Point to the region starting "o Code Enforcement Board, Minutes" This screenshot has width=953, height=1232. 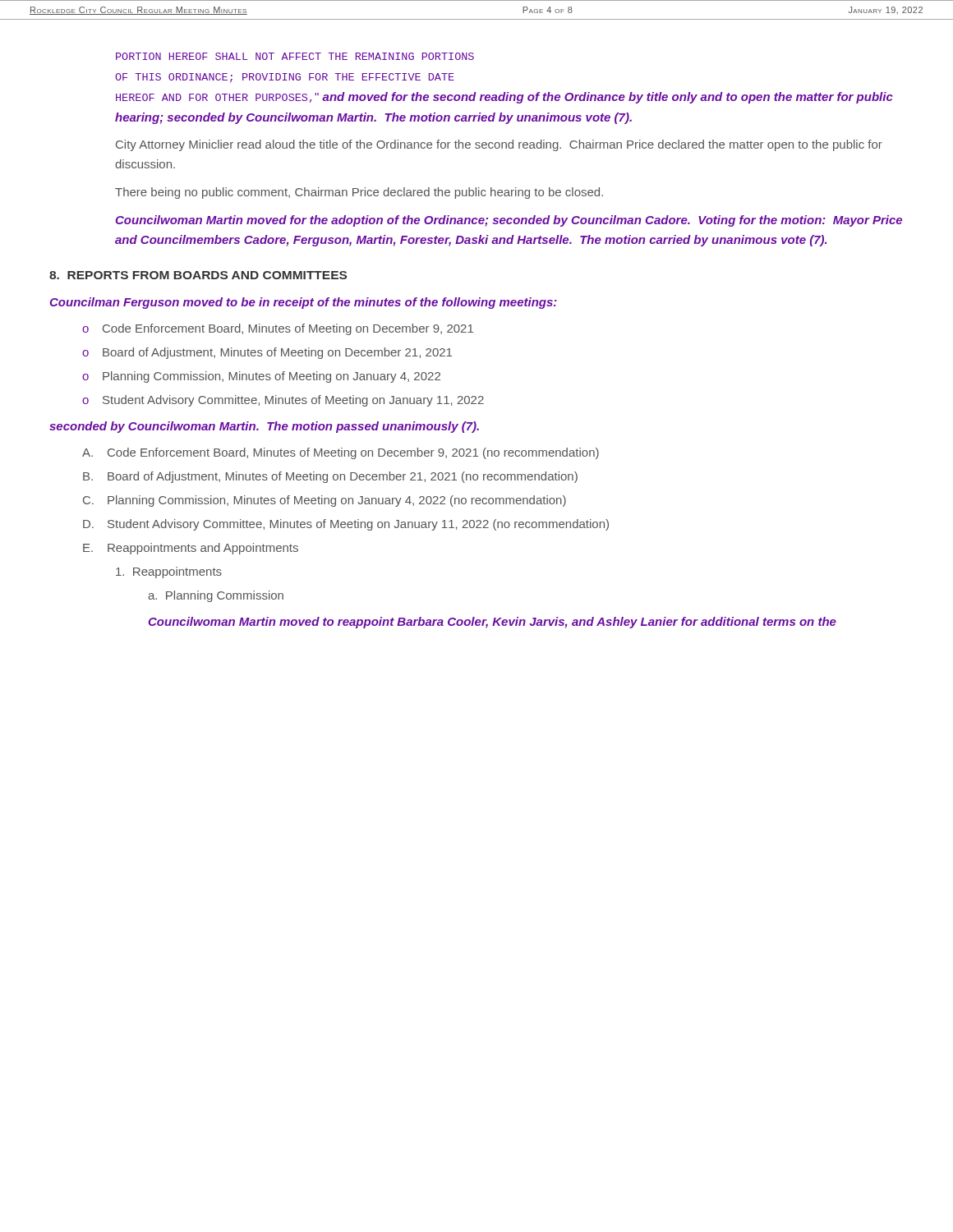tap(278, 329)
